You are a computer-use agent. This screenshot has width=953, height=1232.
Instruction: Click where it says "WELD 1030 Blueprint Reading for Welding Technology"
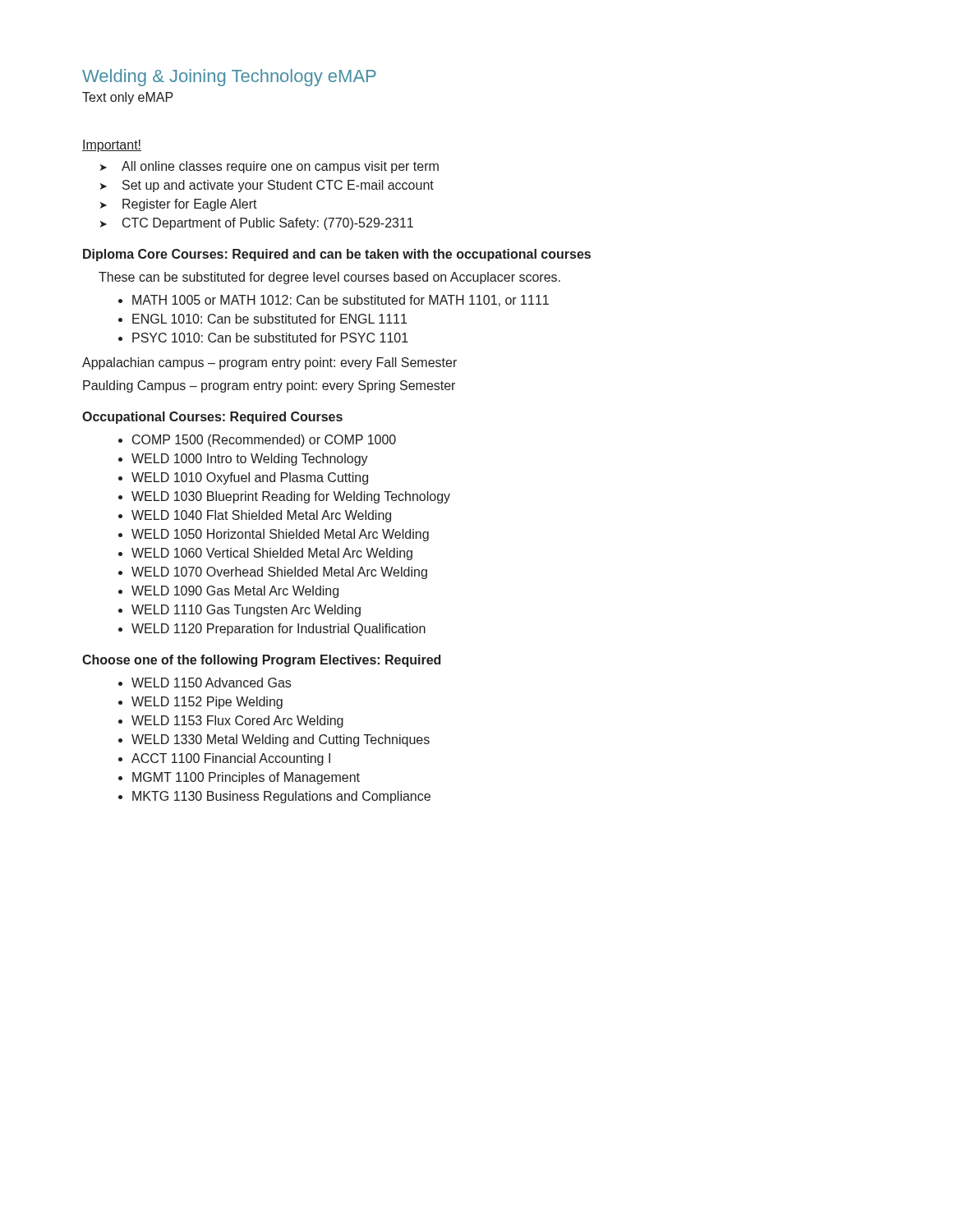291,496
